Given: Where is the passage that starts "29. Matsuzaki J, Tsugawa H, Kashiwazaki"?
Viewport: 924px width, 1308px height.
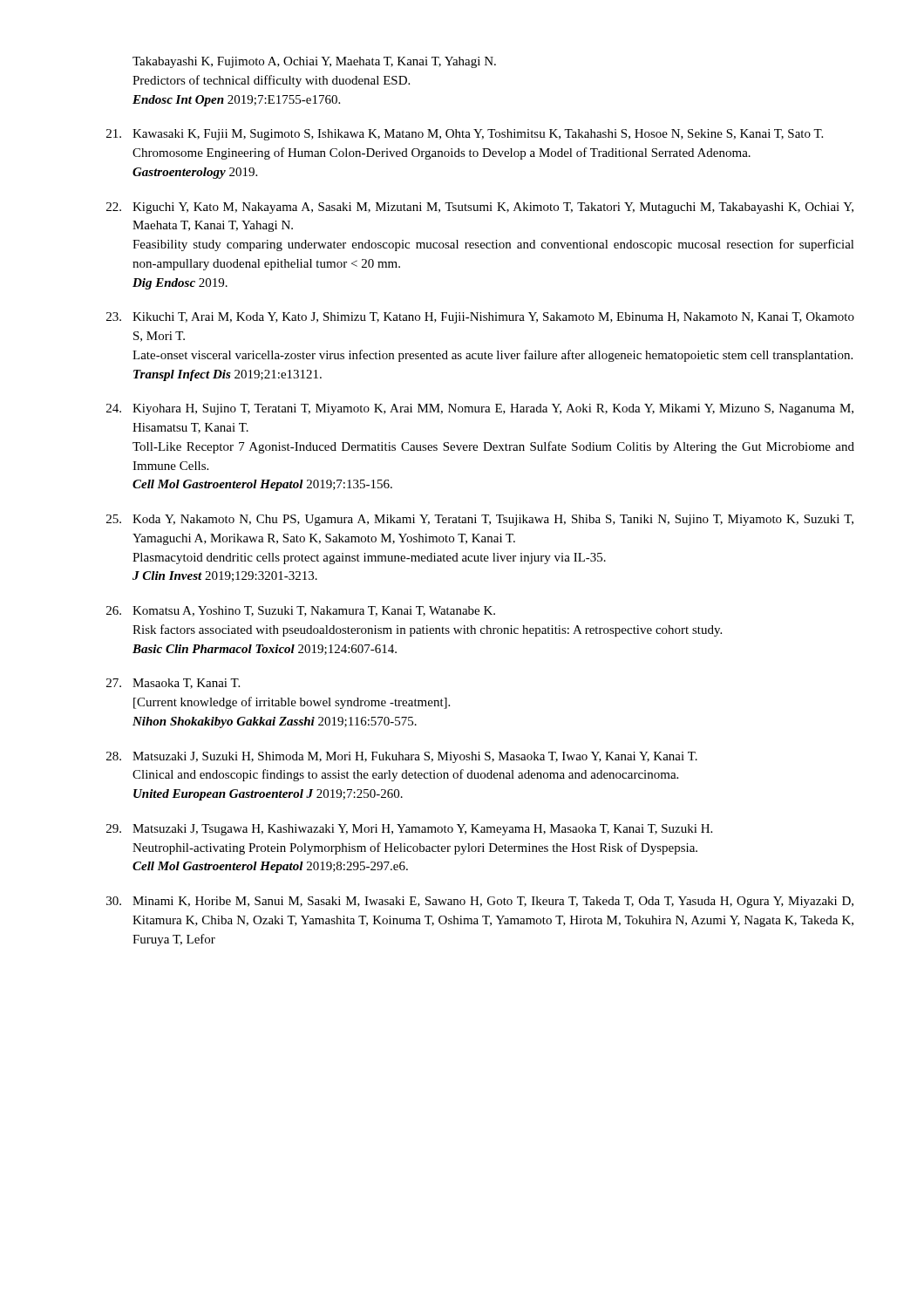Looking at the screenshot, I should tap(475, 848).
